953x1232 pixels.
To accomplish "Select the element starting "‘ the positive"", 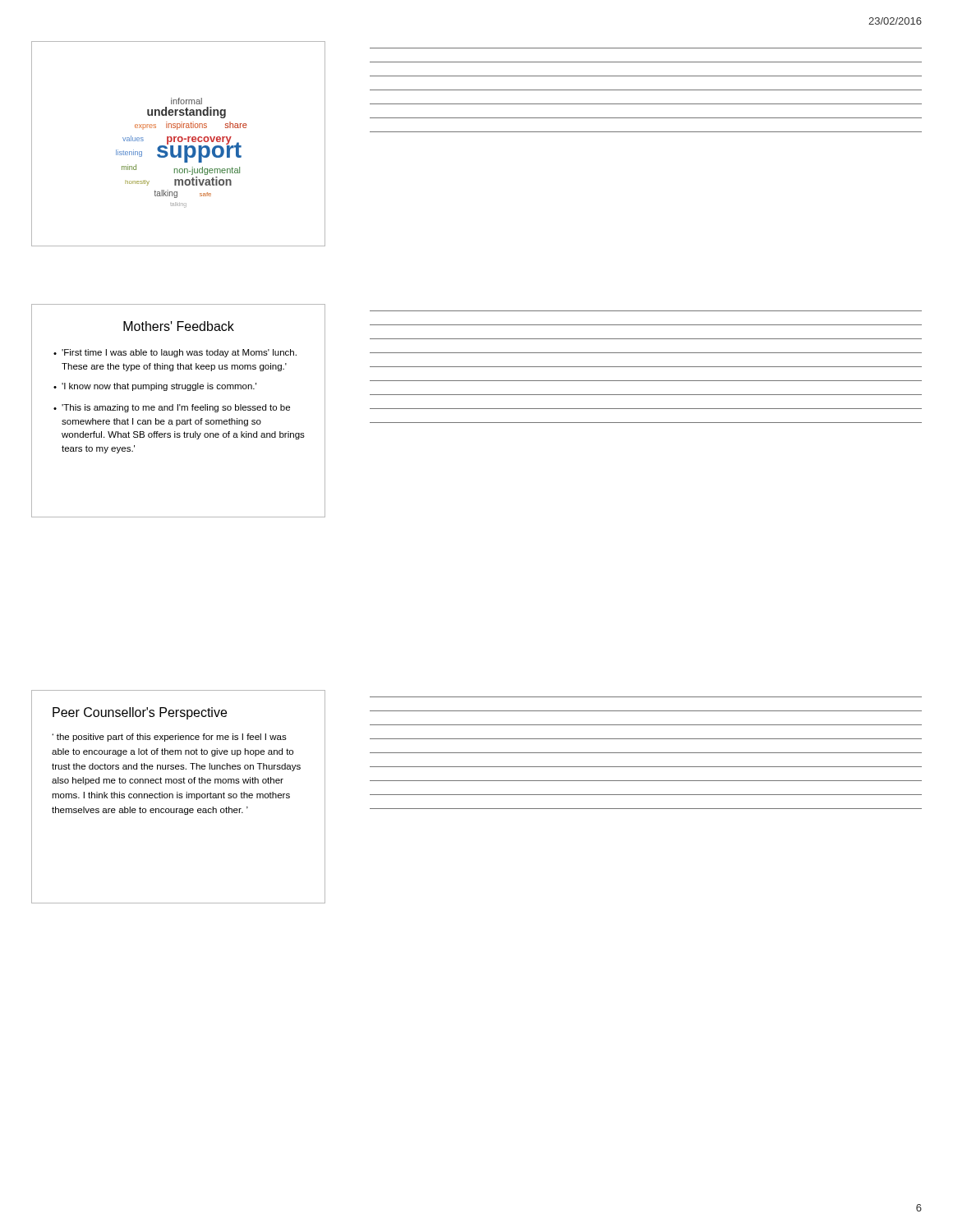I will pyautogui.click(x=176, y=773).
